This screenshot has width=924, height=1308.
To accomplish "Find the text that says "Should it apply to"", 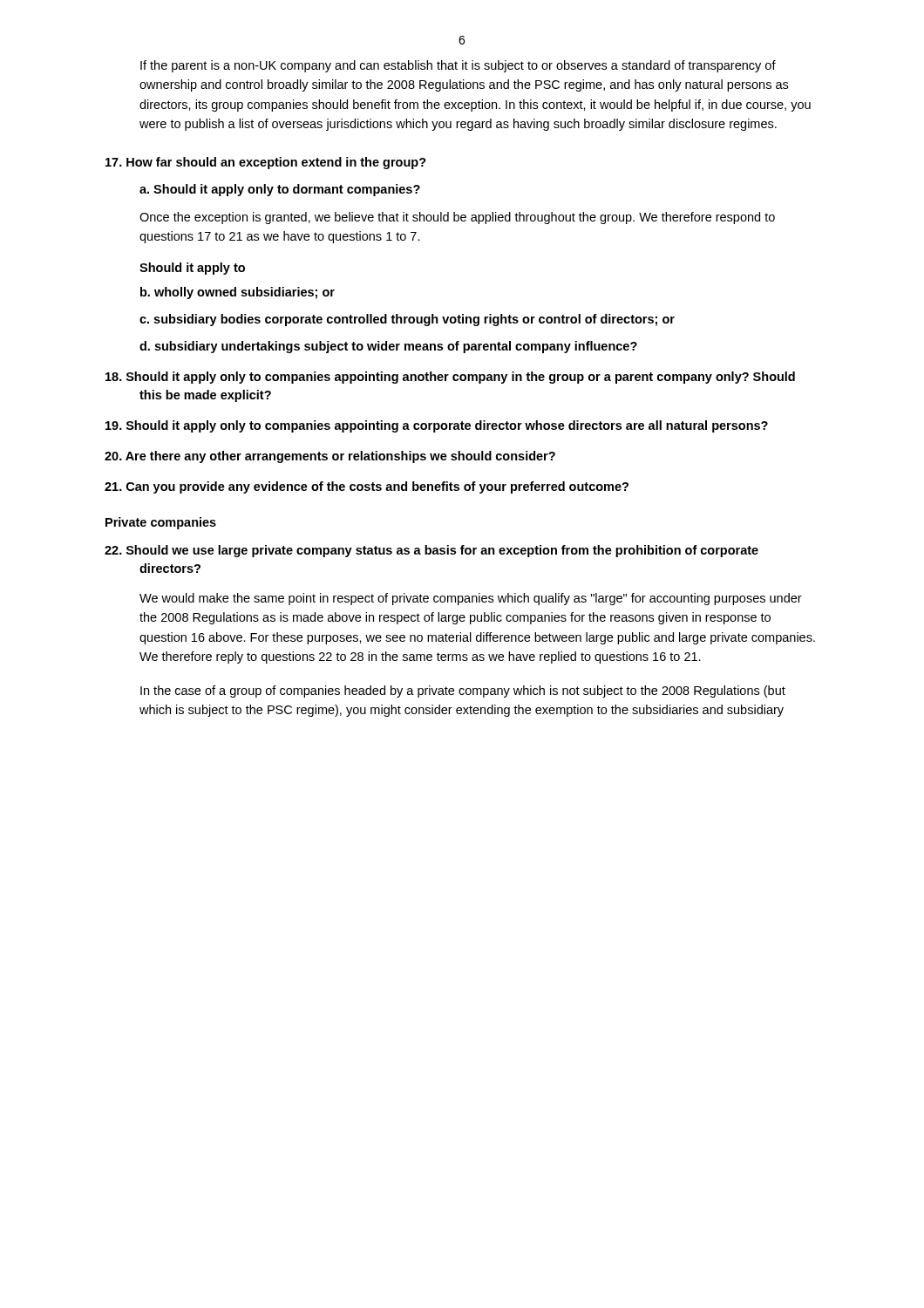I will point(192,268).
